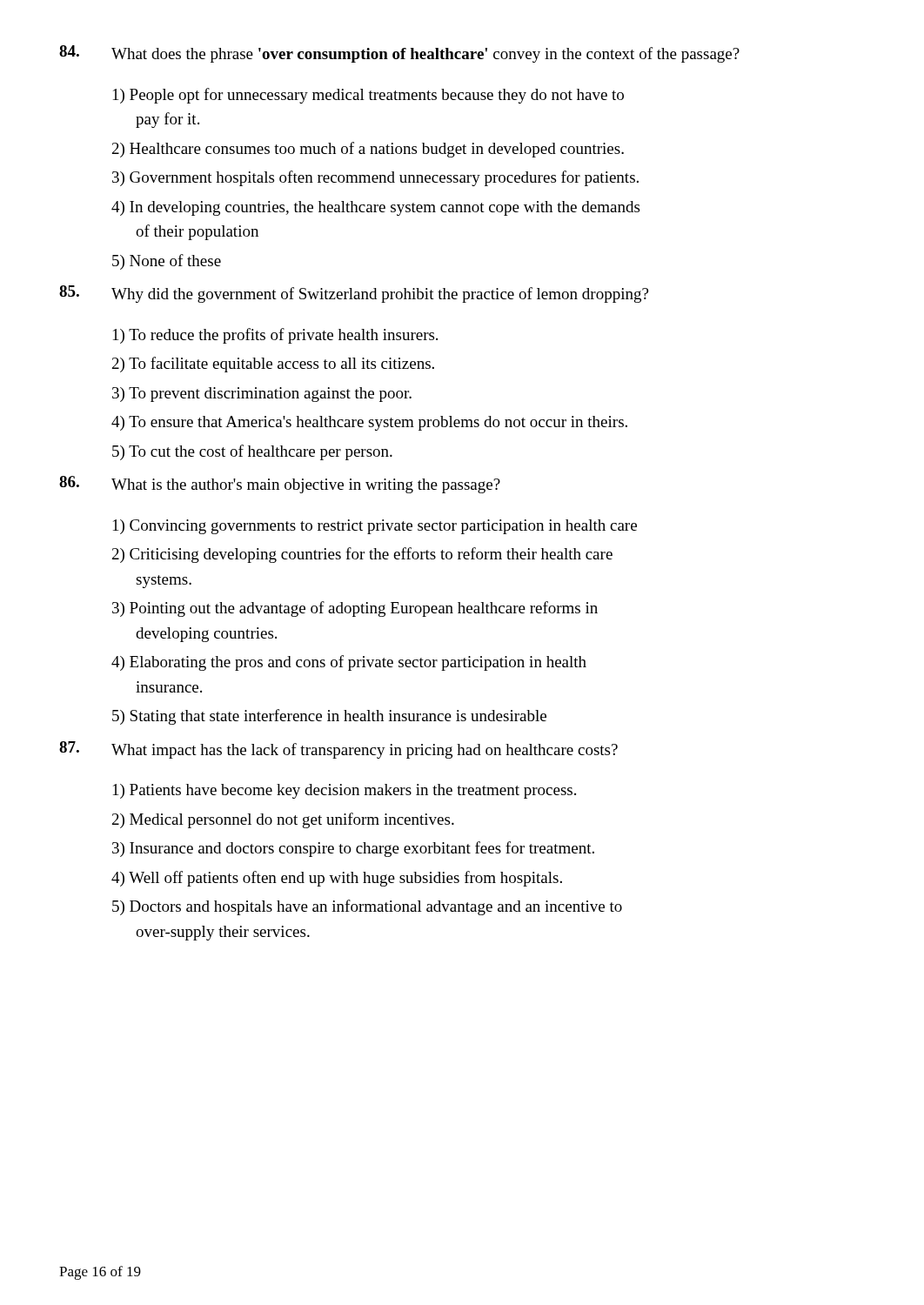Find the list item with the text "1) Patients have"
Viewport: 924px width, 1305px height.
(x=488, y=790)
